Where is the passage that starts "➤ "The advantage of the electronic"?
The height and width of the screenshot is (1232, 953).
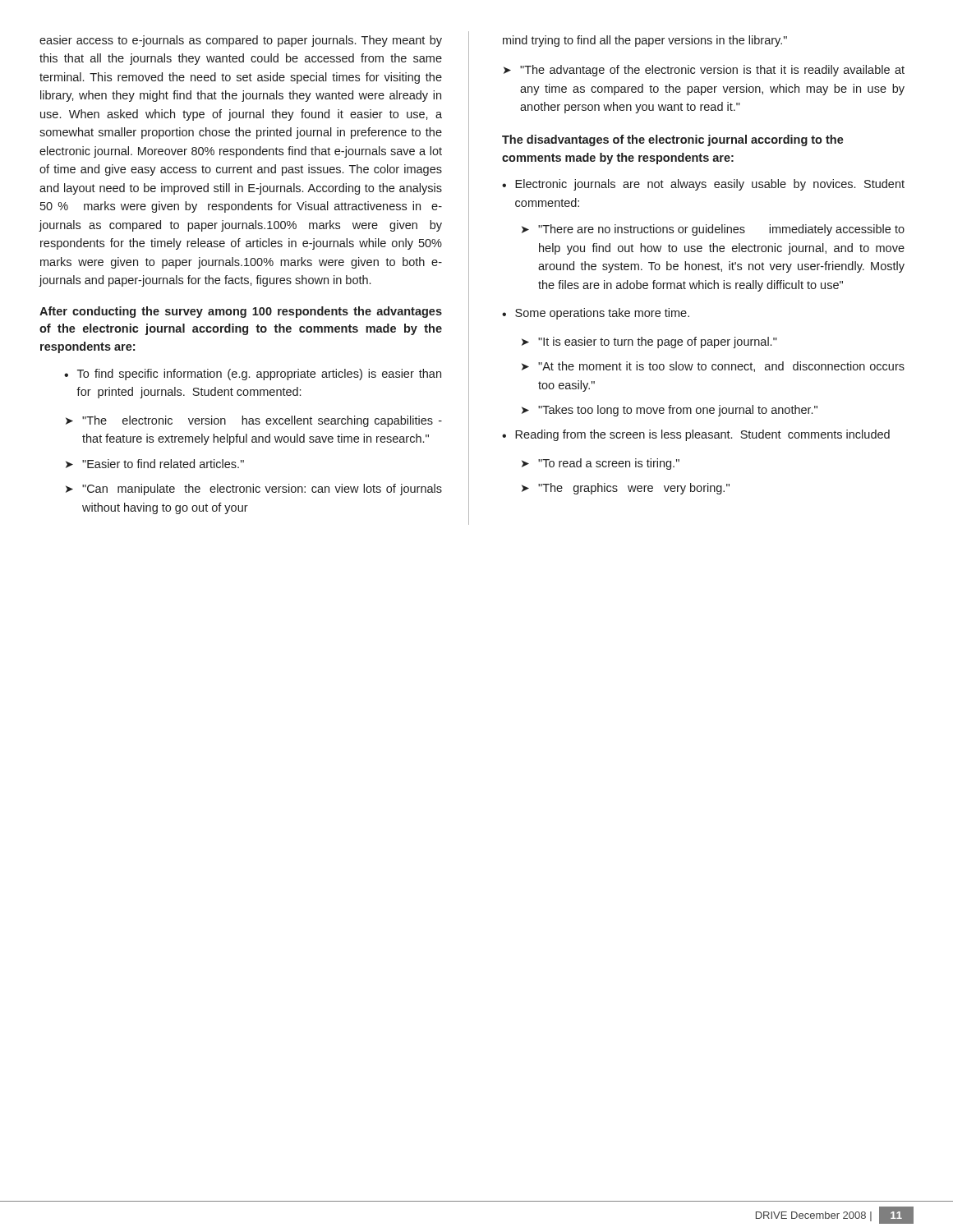point(703,89)
